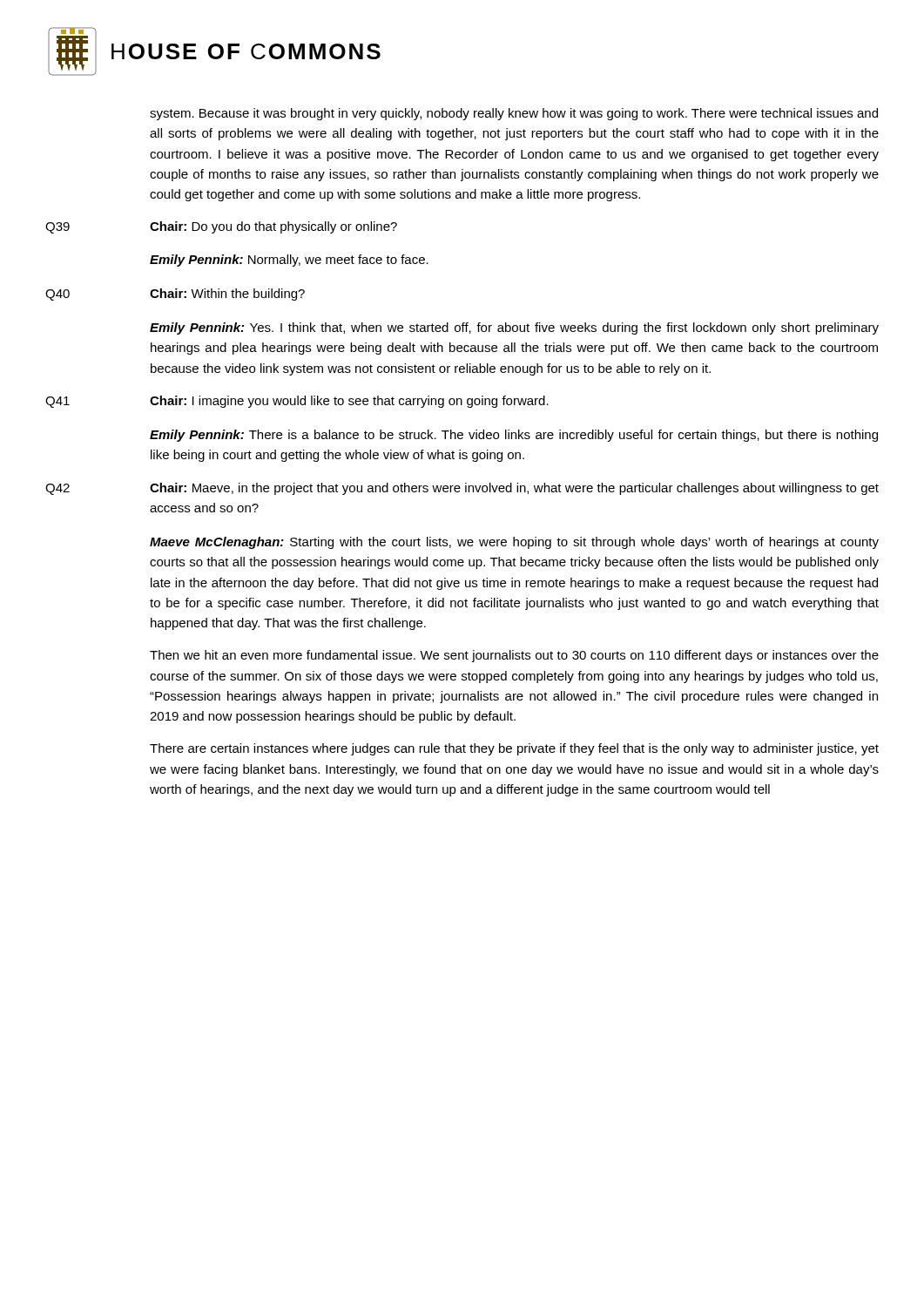Select the text block with the text "There are certain instances where judges"
The image size is (924, 1307).
coord(514,769)
